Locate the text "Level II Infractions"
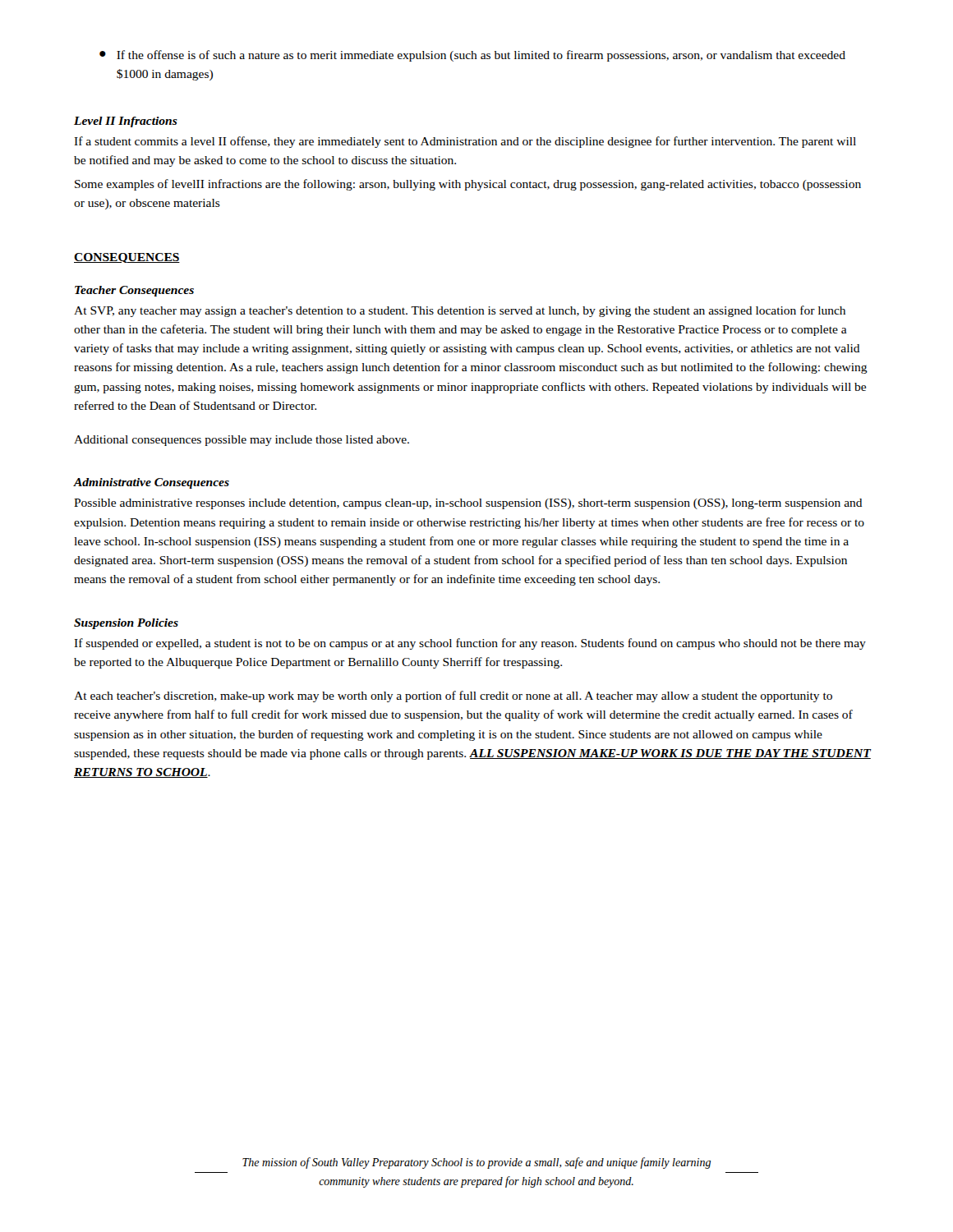953x1232 pixels. pyautogui.click(x=126, y=120)
